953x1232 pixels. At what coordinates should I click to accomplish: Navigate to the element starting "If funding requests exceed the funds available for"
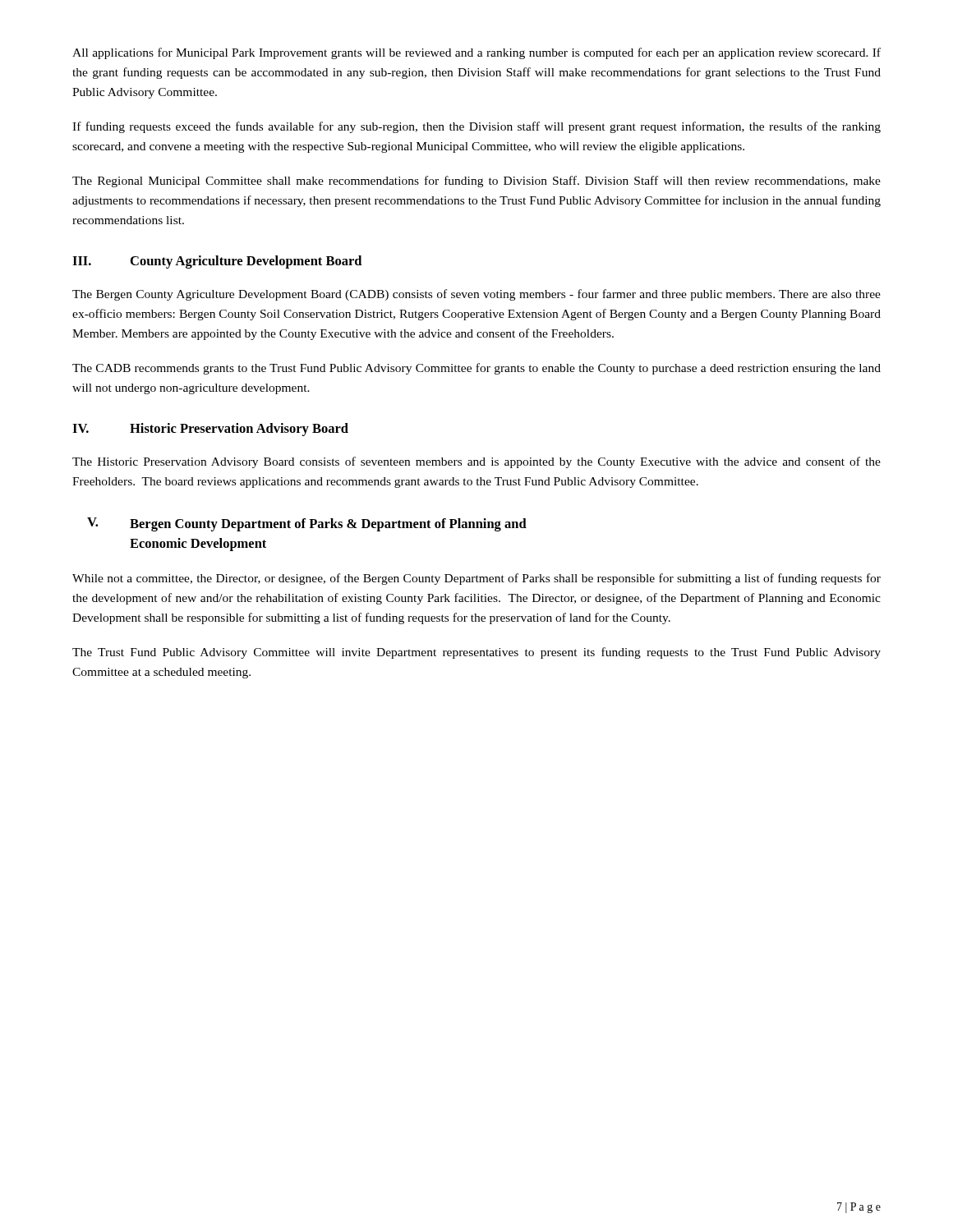476,136
